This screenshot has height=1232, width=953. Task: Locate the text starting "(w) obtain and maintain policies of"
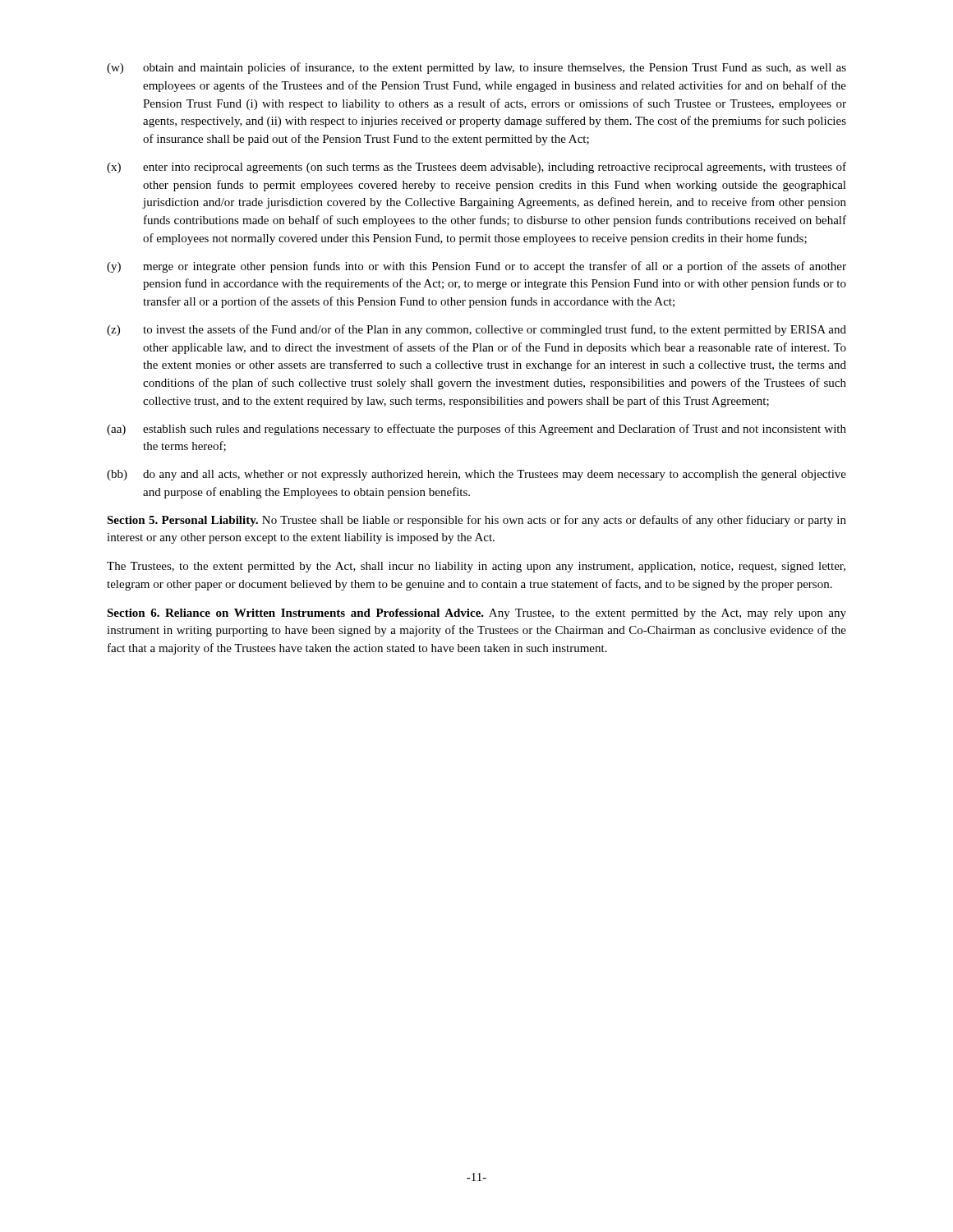(x=476, y=104)
